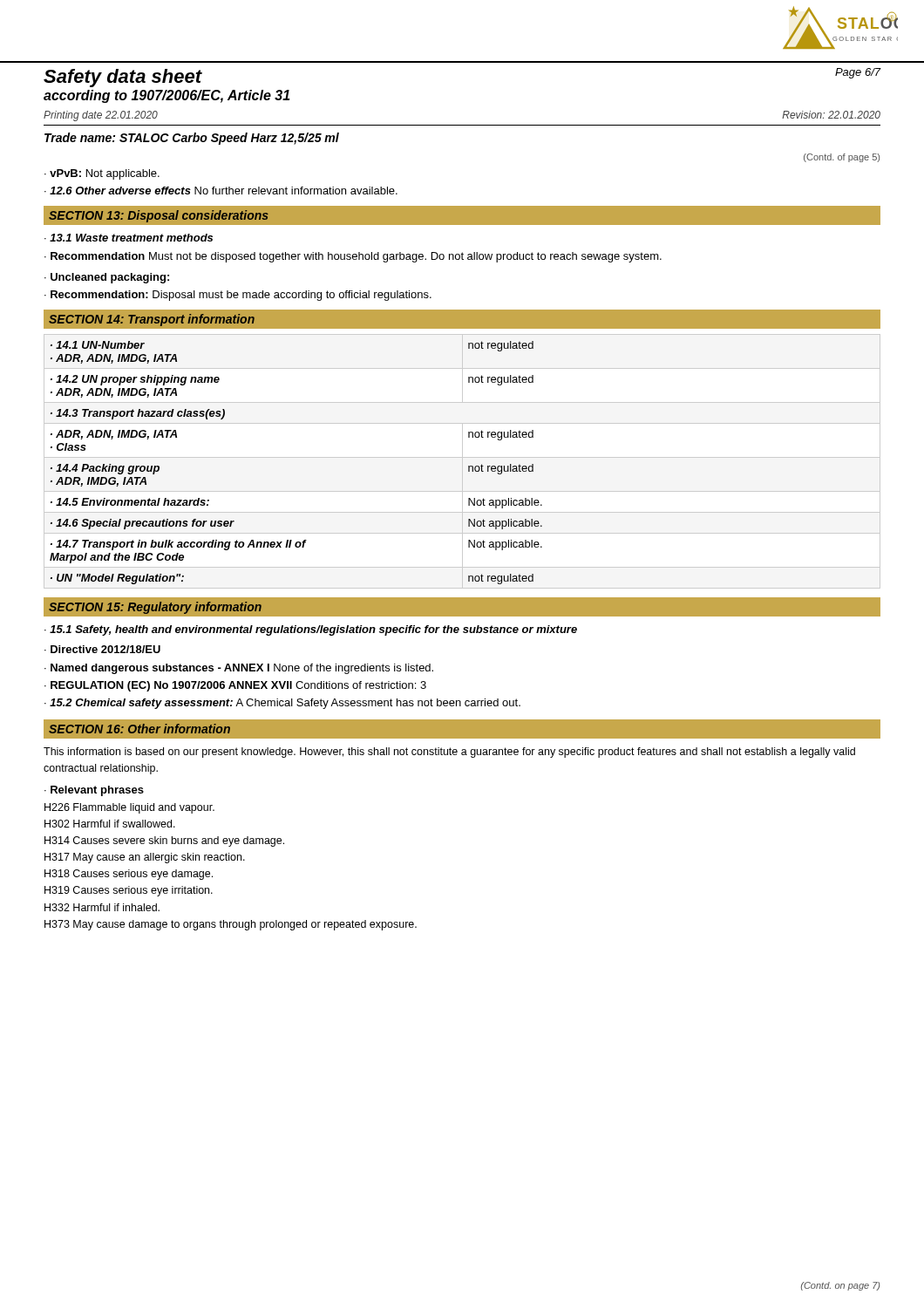Image resolution: width=924 pixels, height=1308 pixels.
Task: Find the logo
Action: 837,32
